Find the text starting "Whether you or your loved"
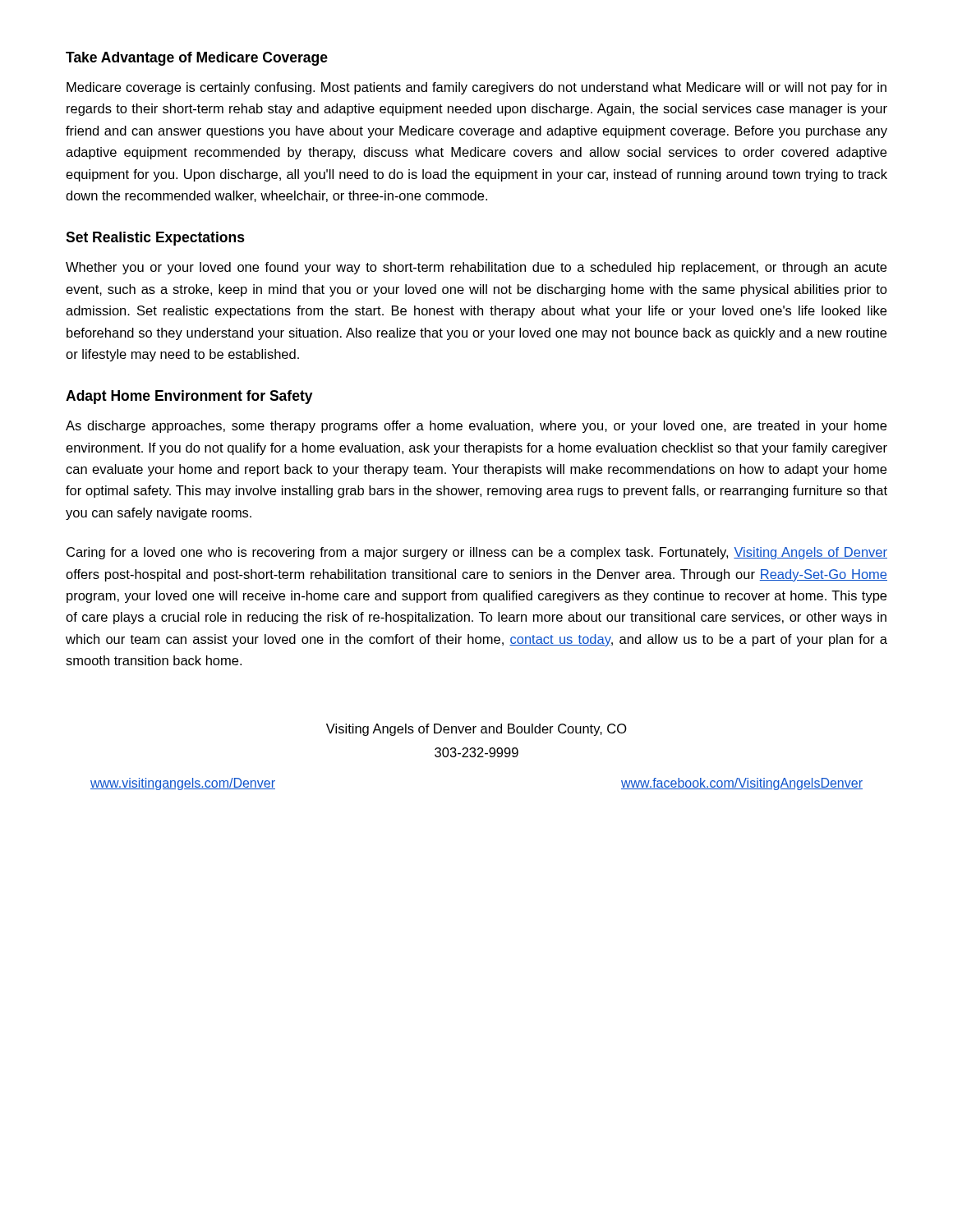The image size is (953, 1232). point(476,311)
